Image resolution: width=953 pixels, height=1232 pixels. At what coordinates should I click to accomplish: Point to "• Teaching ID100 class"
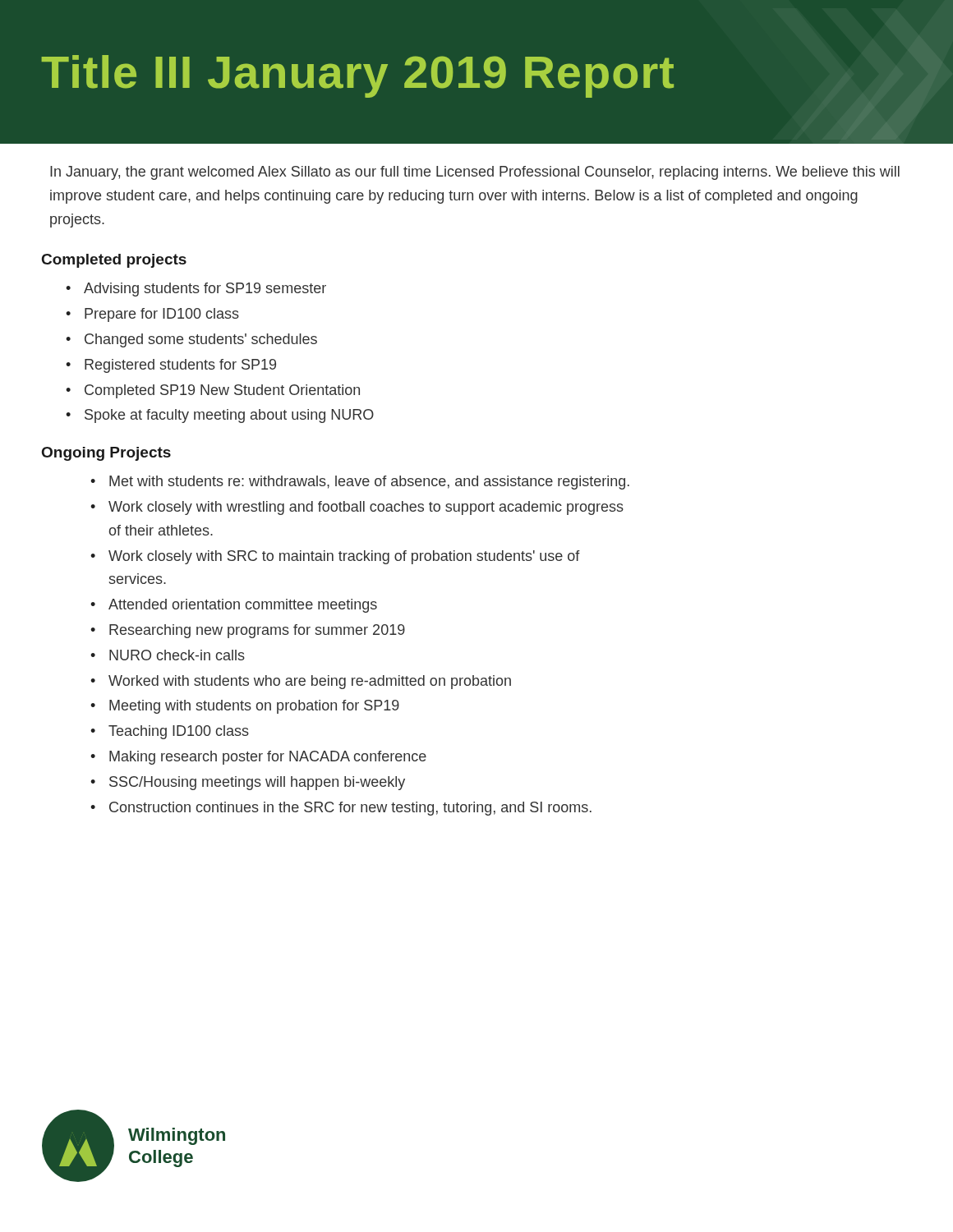[x=170, y=732]
